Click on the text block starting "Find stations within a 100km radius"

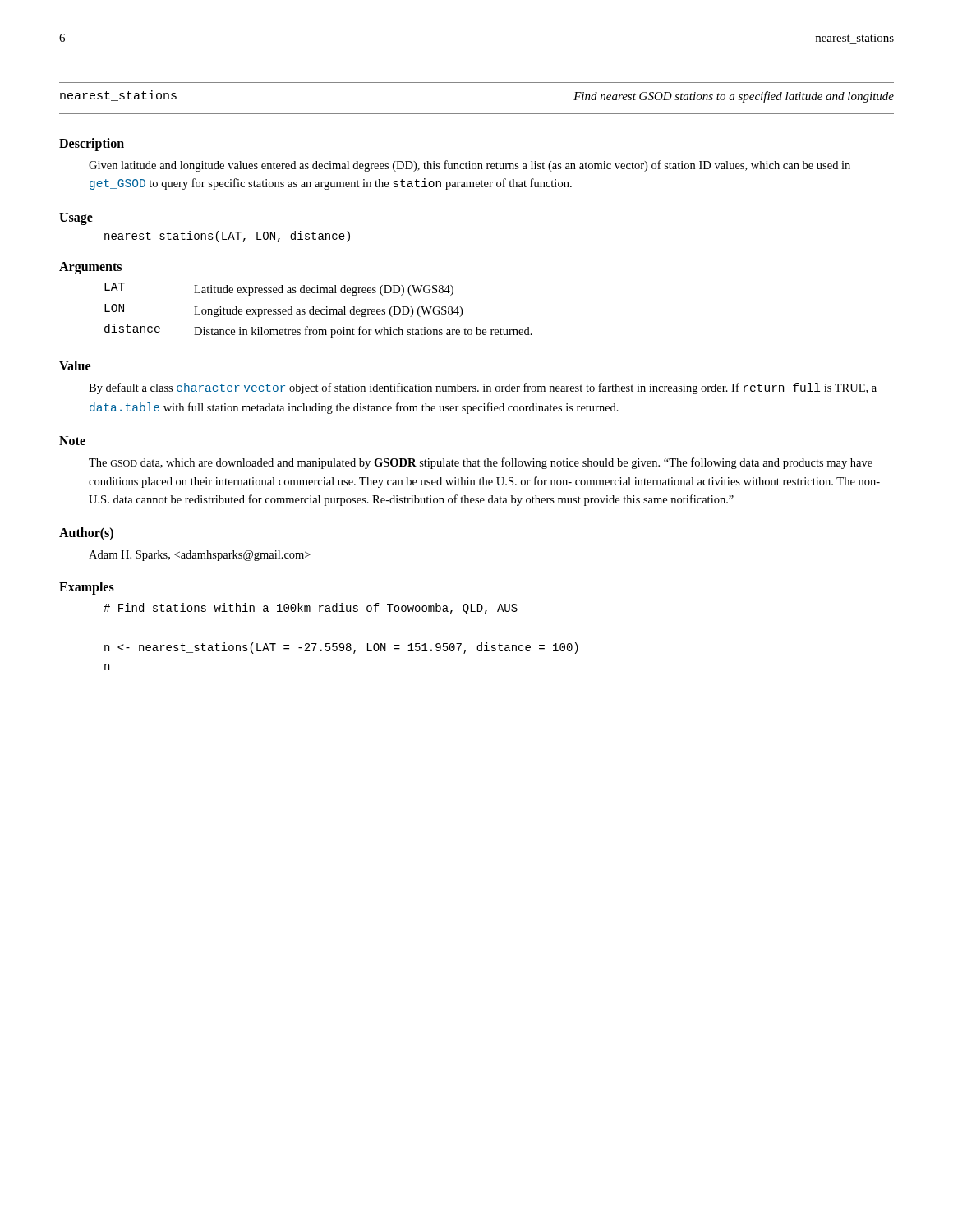point(342,638)
